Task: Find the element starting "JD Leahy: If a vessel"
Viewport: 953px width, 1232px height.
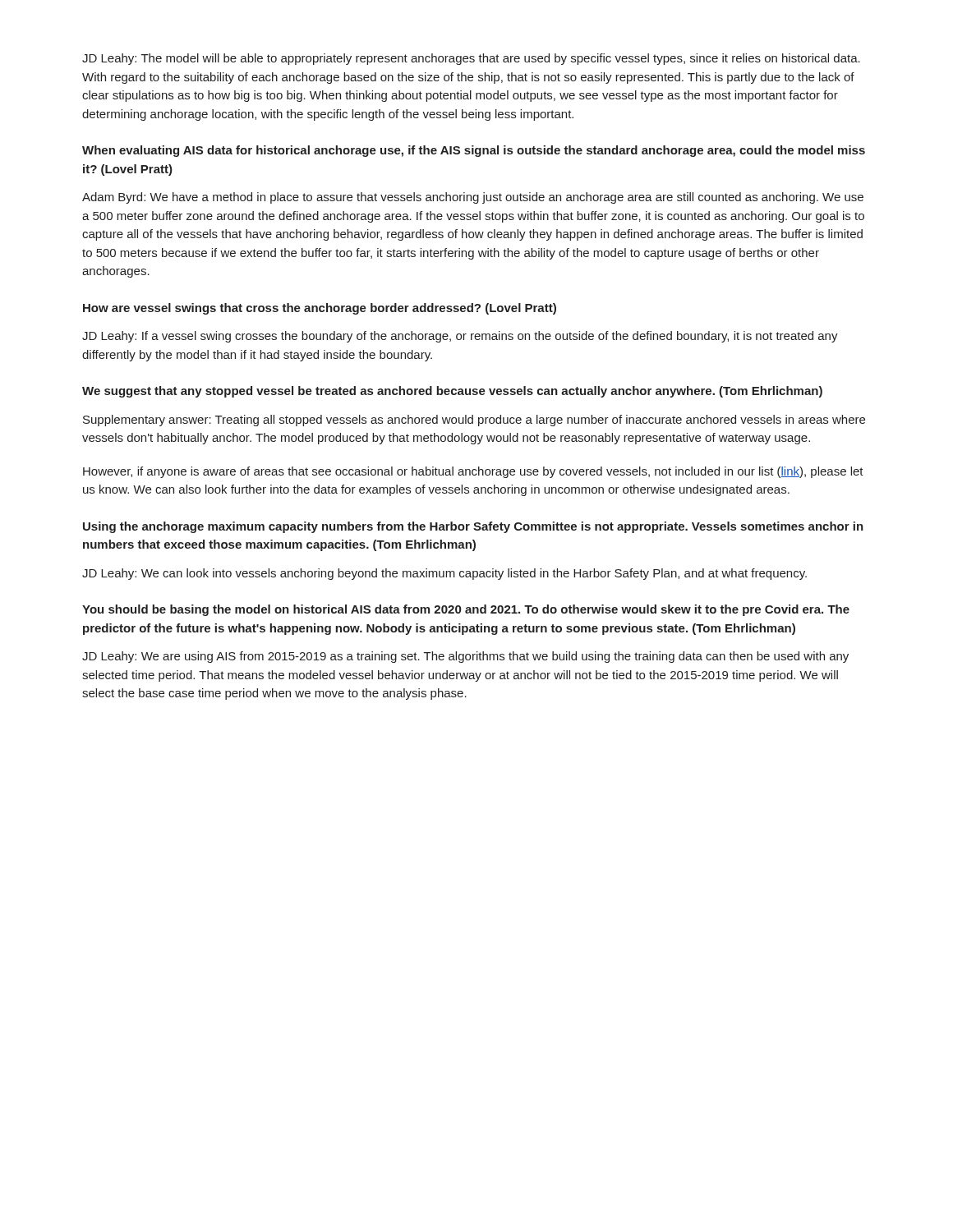Action: click(460, 345)
